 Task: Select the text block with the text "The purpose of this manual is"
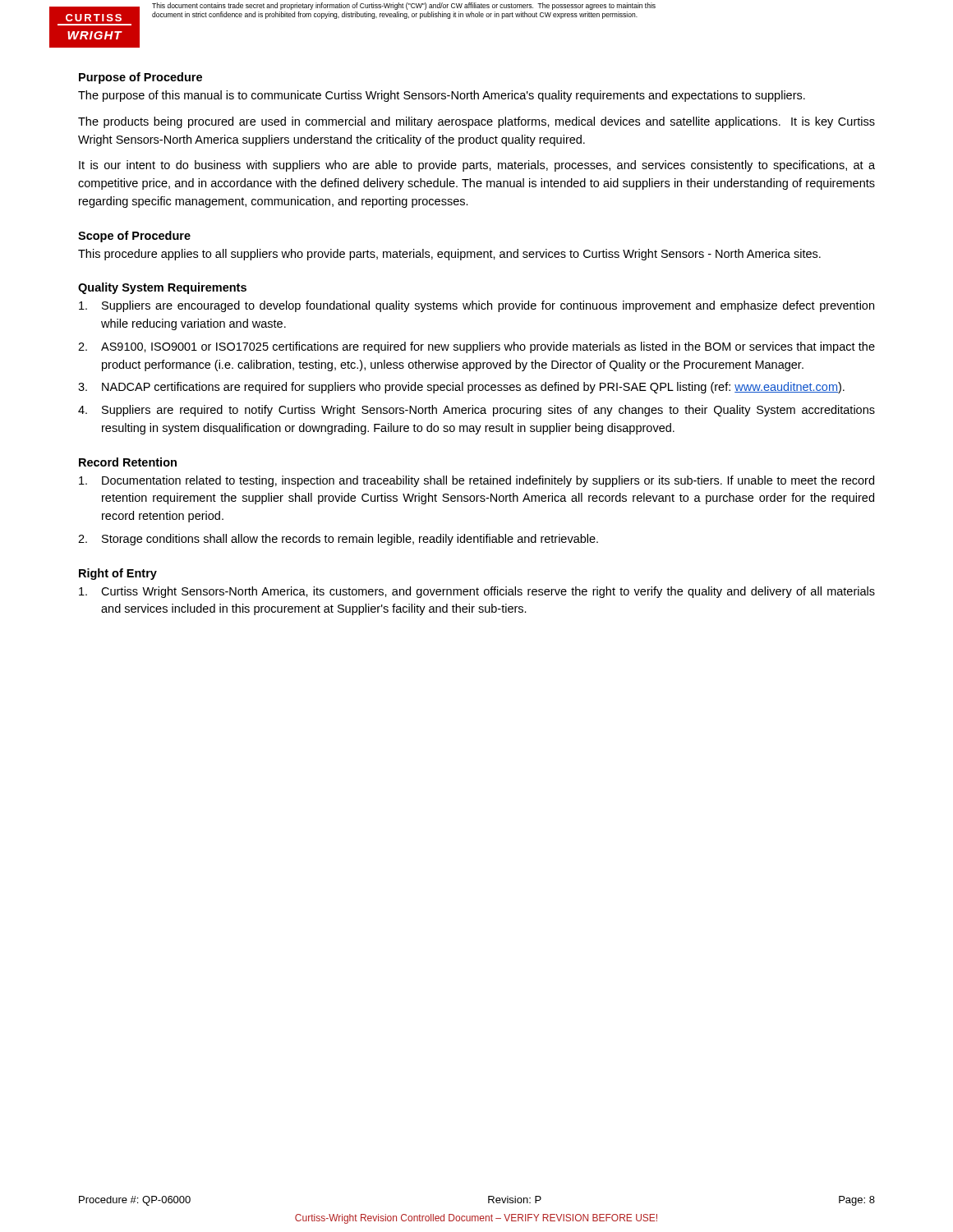tap(442, 95)
